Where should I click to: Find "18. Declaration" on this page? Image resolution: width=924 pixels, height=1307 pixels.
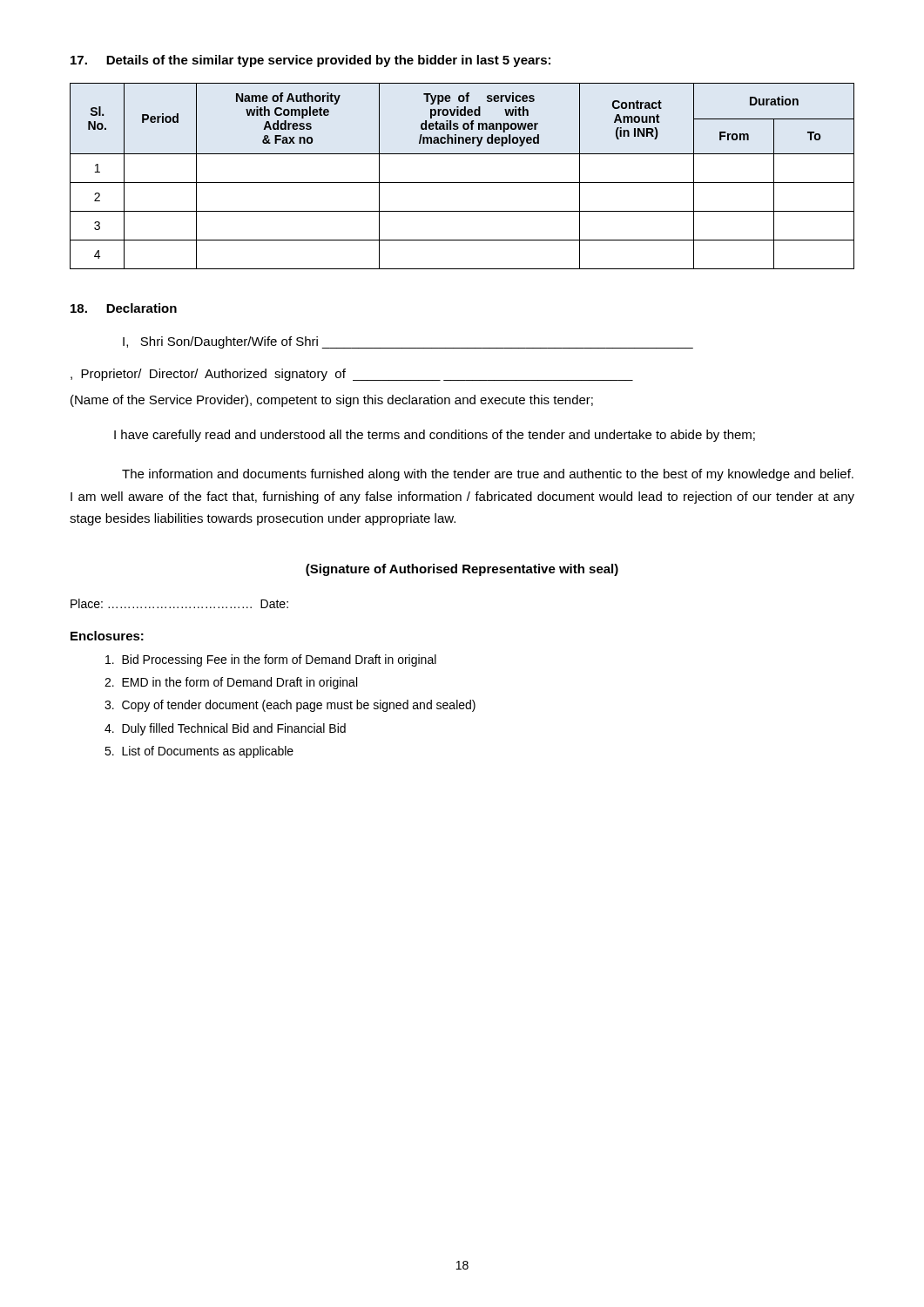coord(123,308)
